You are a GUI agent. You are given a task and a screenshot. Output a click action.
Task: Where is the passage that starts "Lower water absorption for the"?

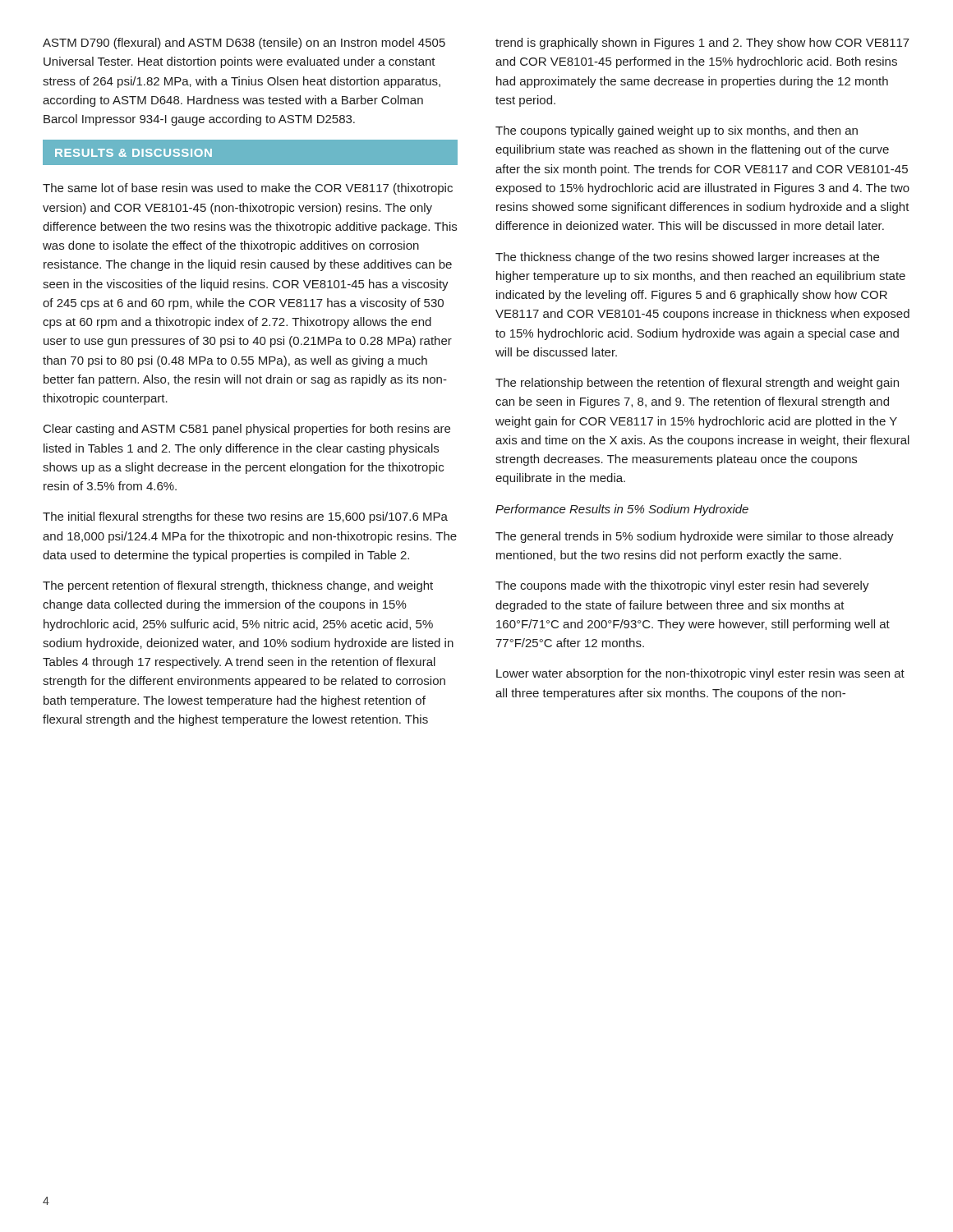(x=703, y=683)
